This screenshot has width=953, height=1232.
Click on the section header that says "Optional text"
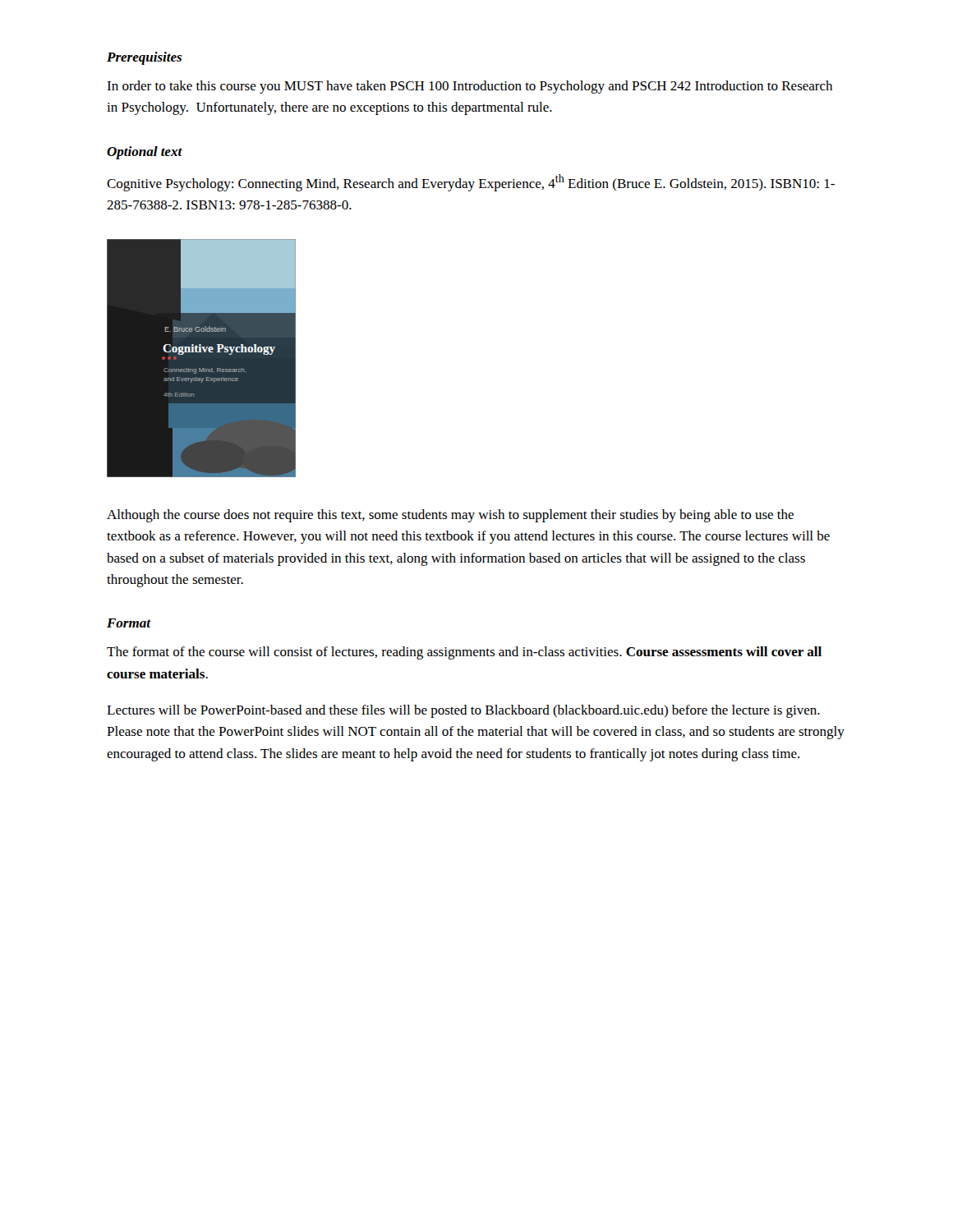[x=144, y=151]
